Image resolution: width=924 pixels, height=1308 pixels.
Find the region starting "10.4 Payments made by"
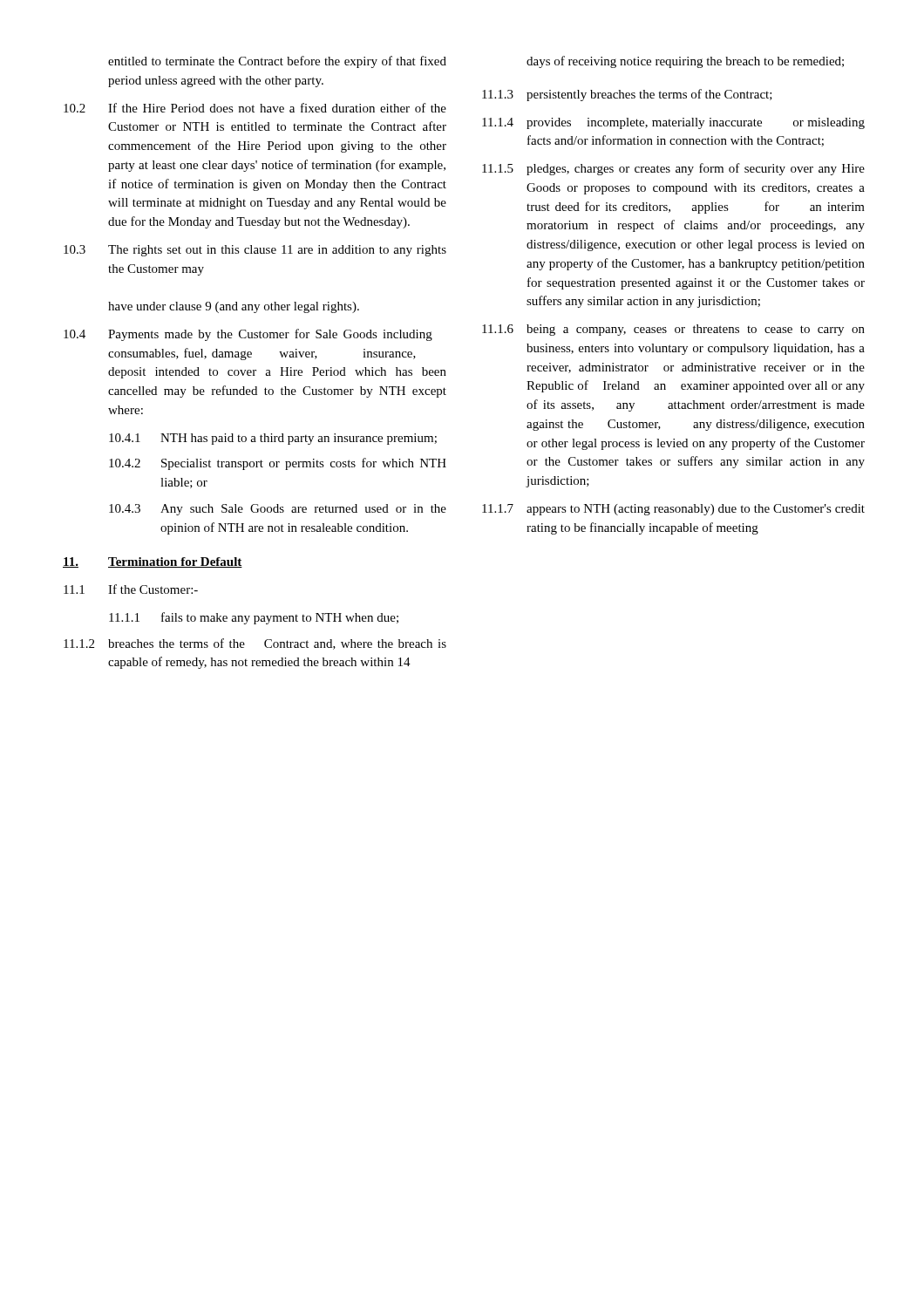255,372
